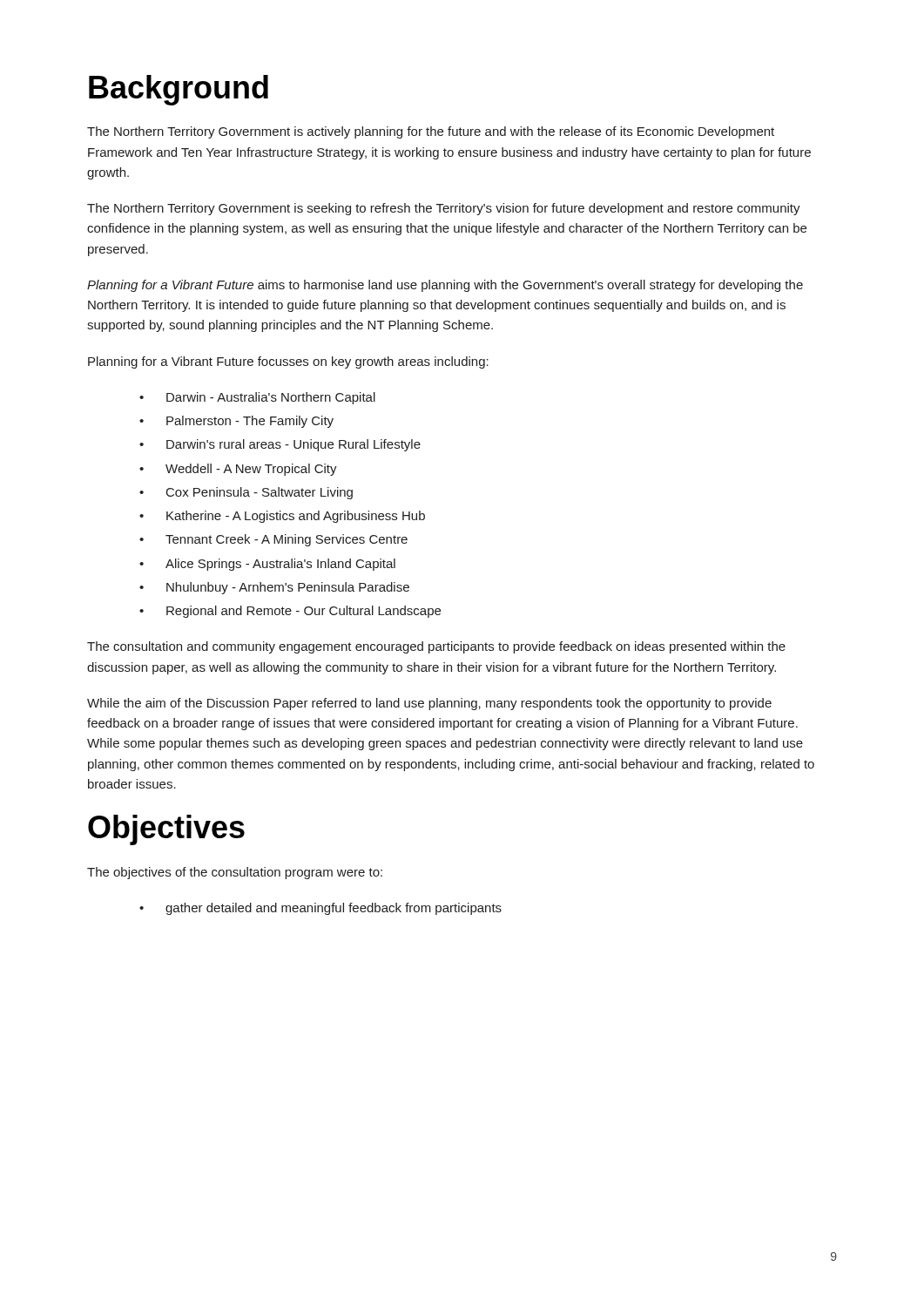Locate the text block starting "The objectives of the consultation"
The height and width of the screenshot is (1307, 924).
(x=235, y=871)
